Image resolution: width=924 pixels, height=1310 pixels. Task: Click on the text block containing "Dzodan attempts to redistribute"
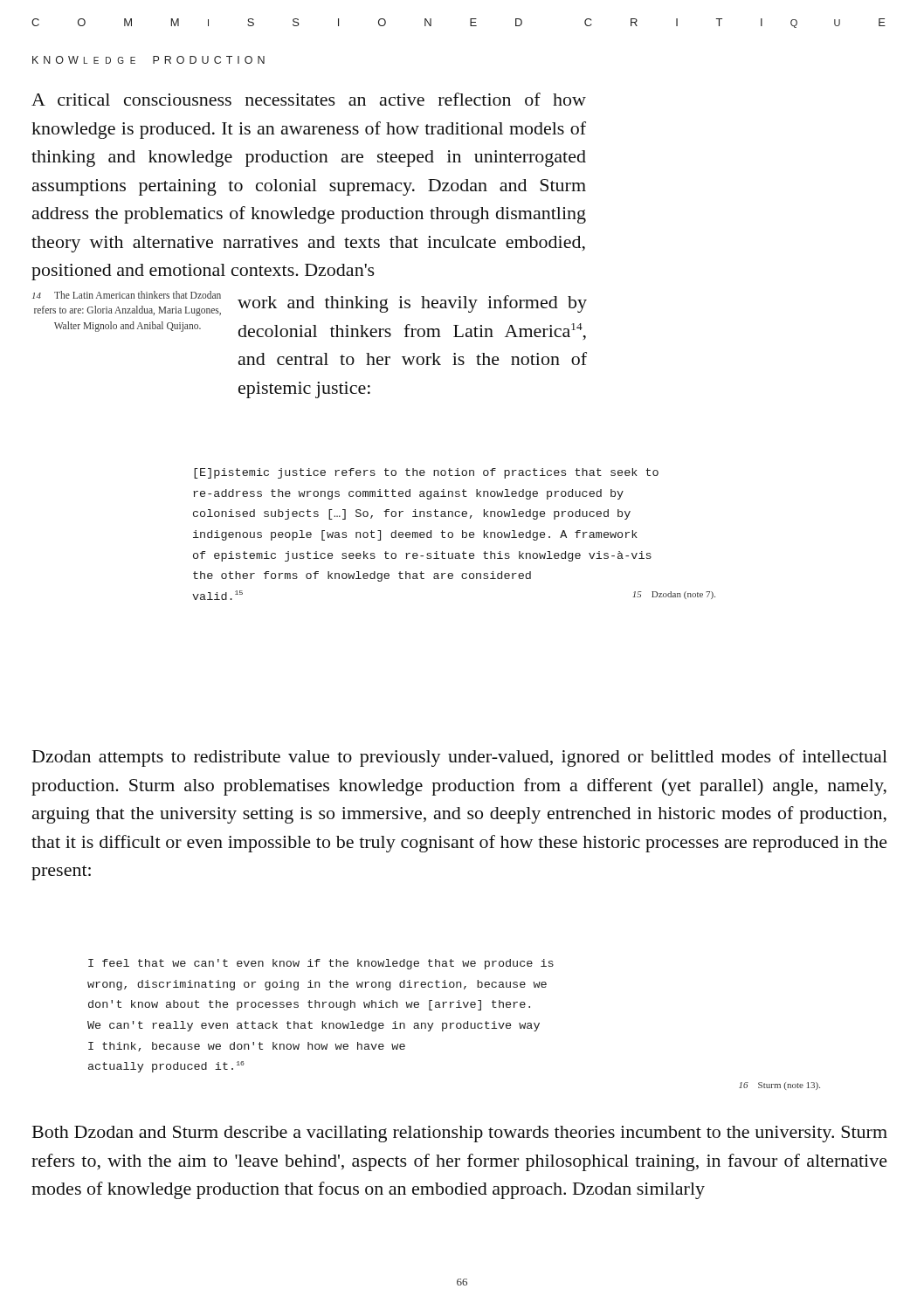459,813
